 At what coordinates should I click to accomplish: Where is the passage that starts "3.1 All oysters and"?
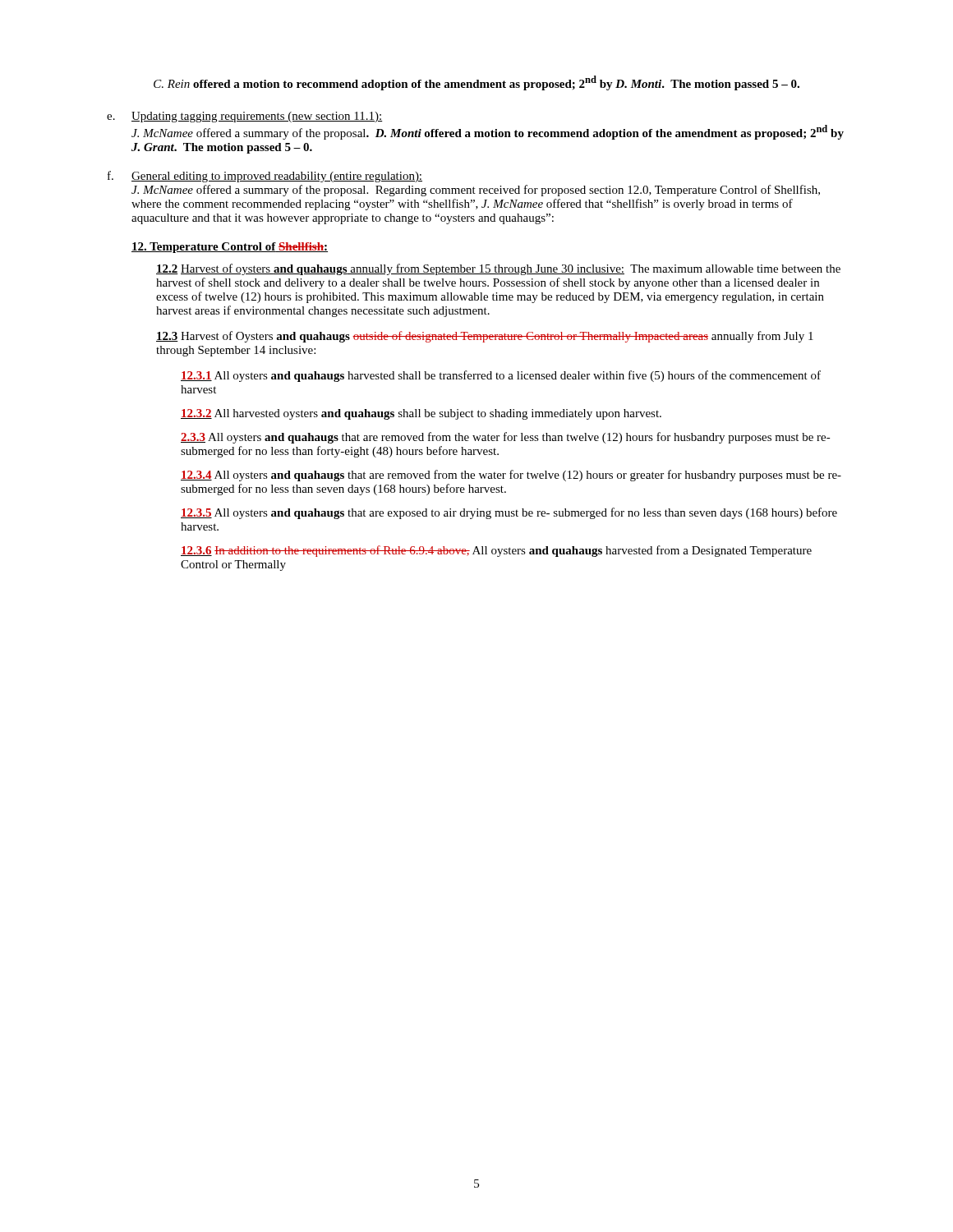point(501,382)
